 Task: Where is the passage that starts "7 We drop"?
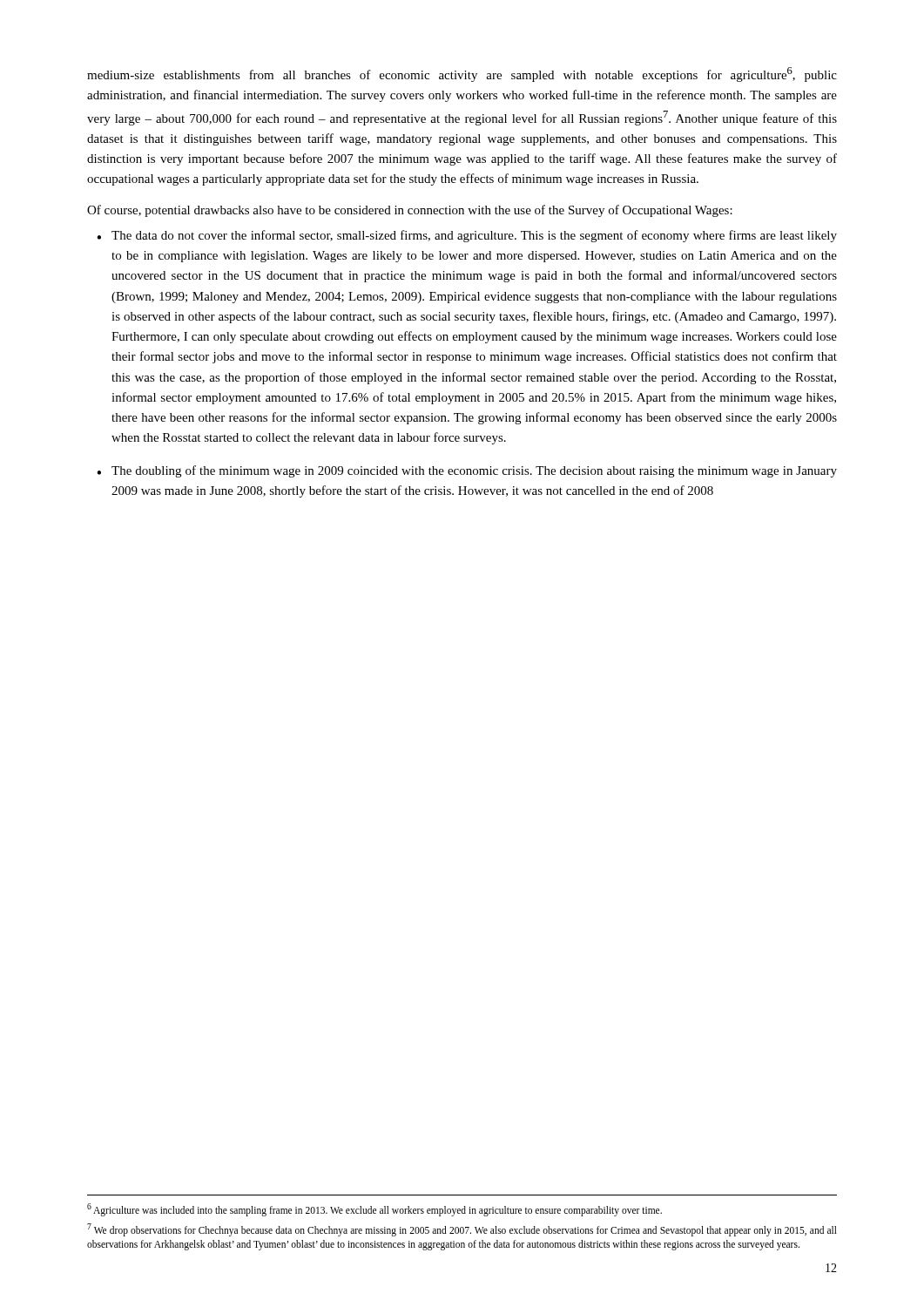click(x=462, y=1236)
